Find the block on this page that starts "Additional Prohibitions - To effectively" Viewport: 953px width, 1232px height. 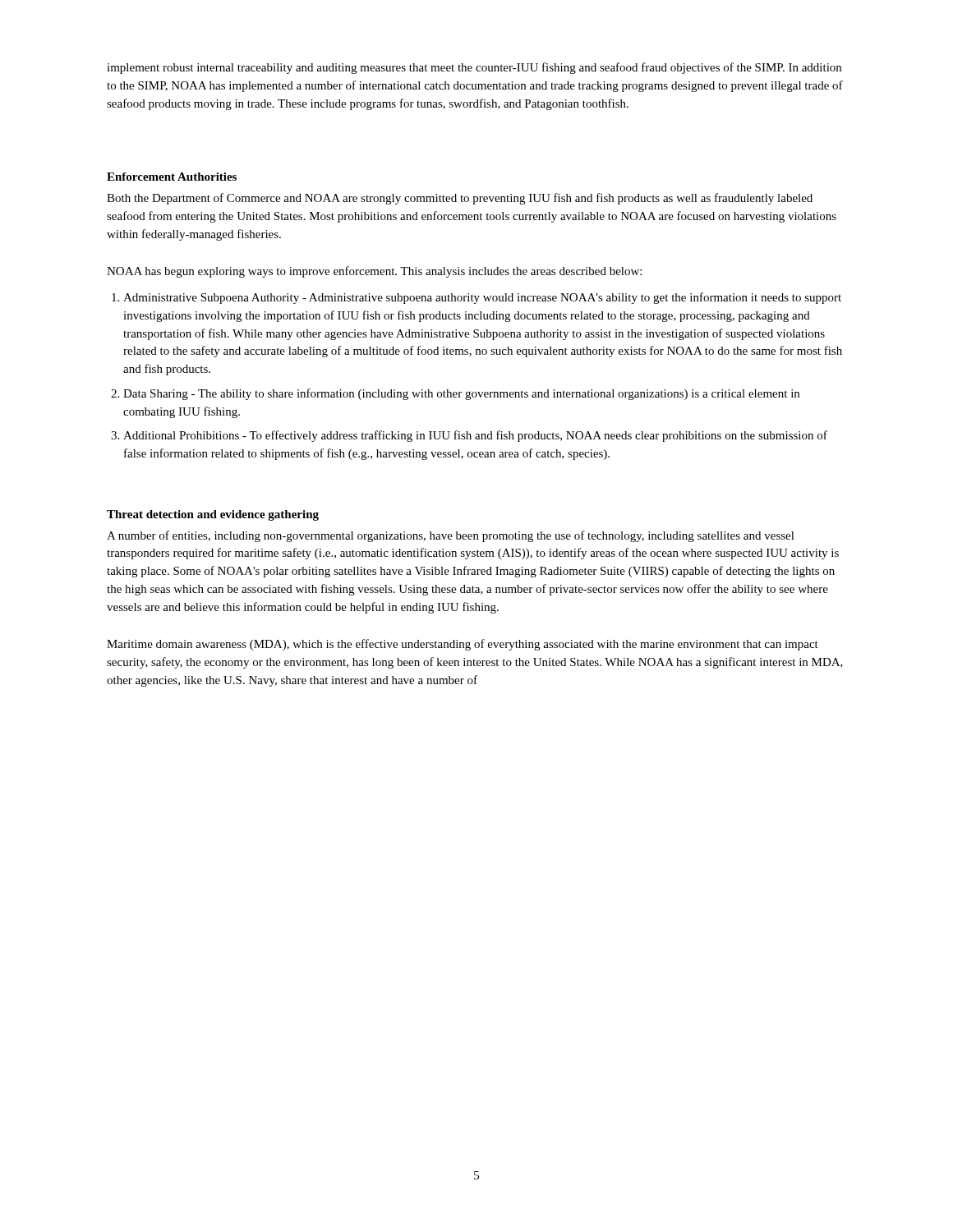click(x=485, y=445)
